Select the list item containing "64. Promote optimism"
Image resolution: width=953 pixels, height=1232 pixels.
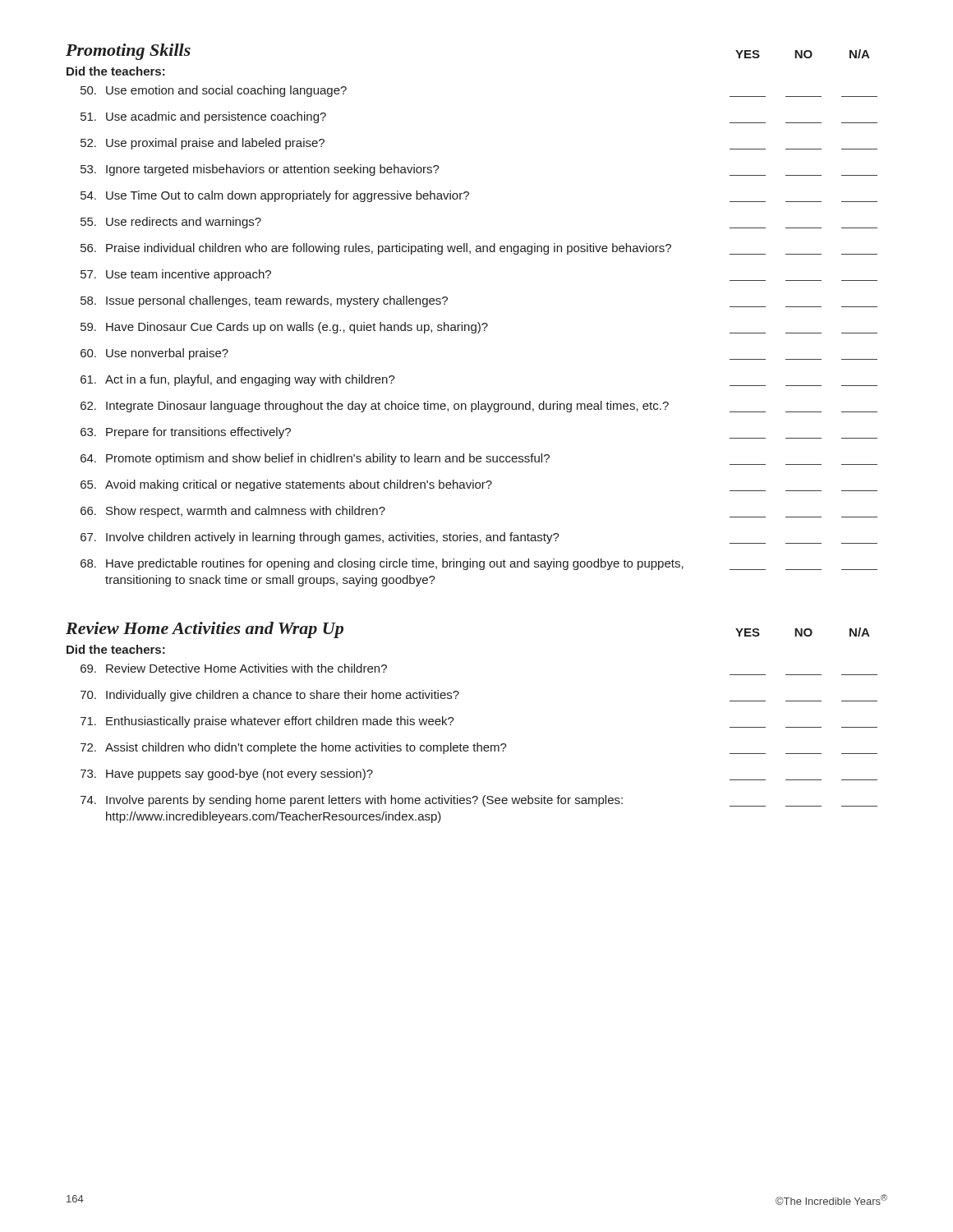point(476,458)
